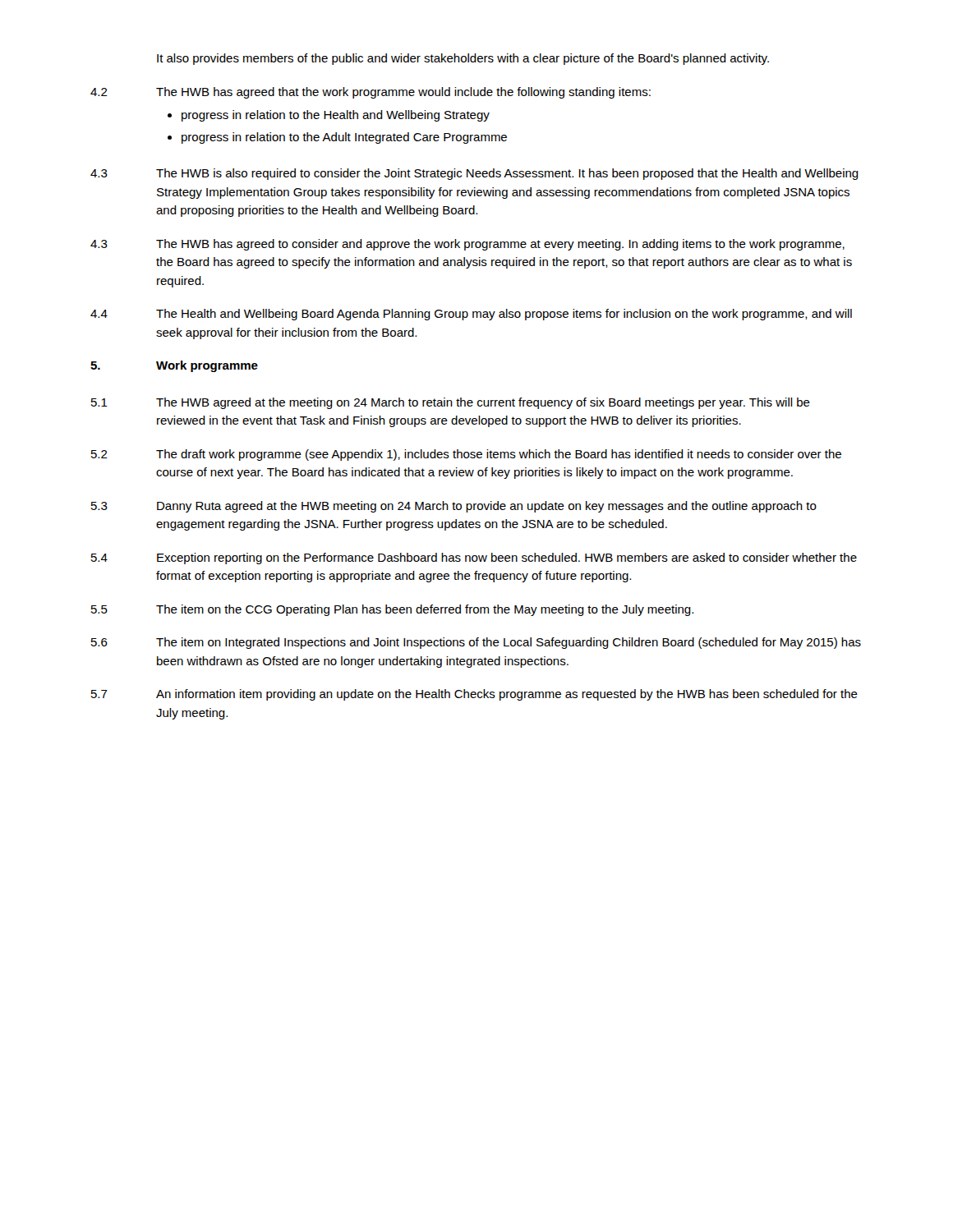This screenshot has width=953, height=1232.
Task: Select the text block that says "7 An information item providing an update"
Action: pyautogui.click(x=476, y=703)
